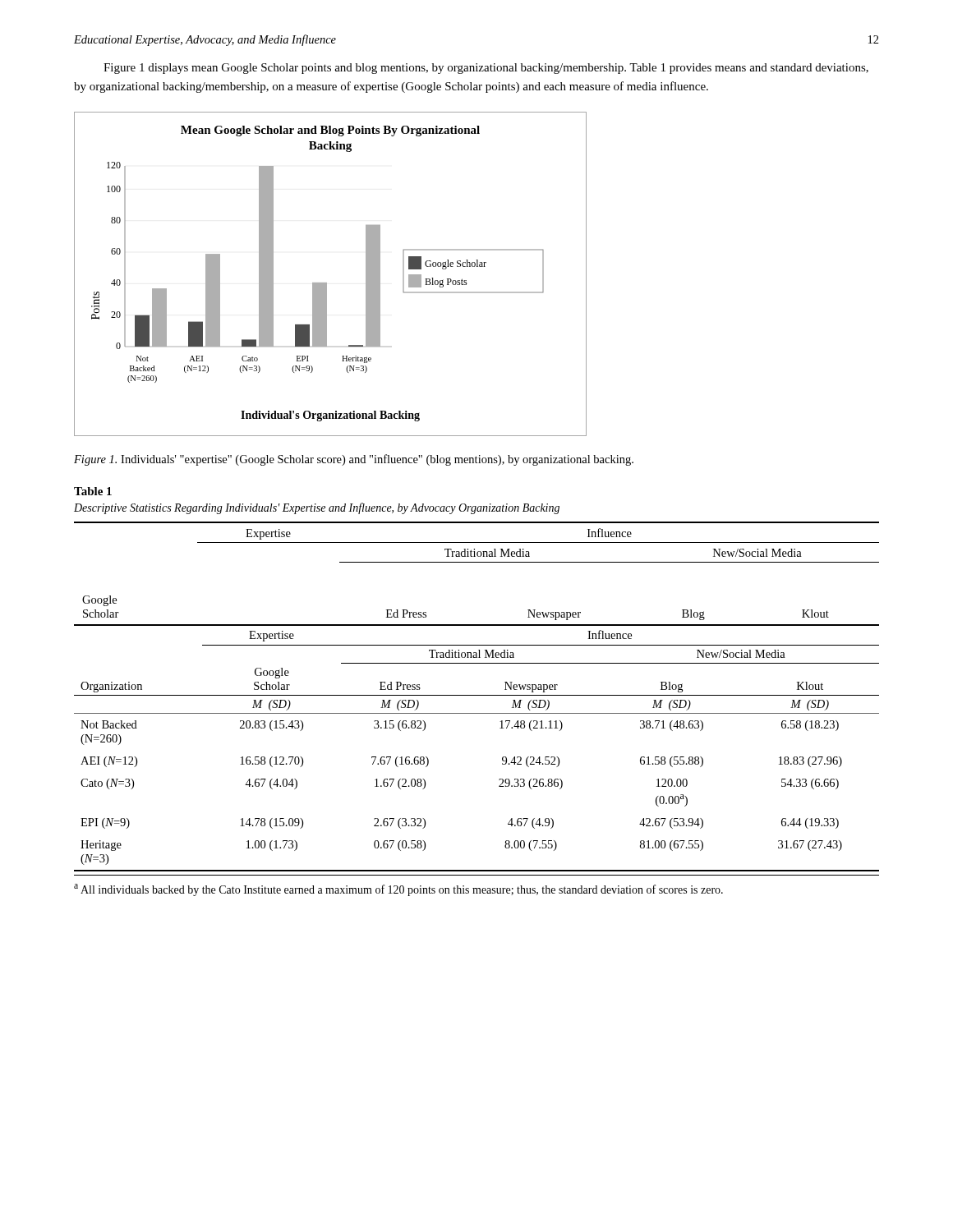Click on the element starting "Table 1"
Viewport: 953px width, 1232px height.
[x=93, y=491]
